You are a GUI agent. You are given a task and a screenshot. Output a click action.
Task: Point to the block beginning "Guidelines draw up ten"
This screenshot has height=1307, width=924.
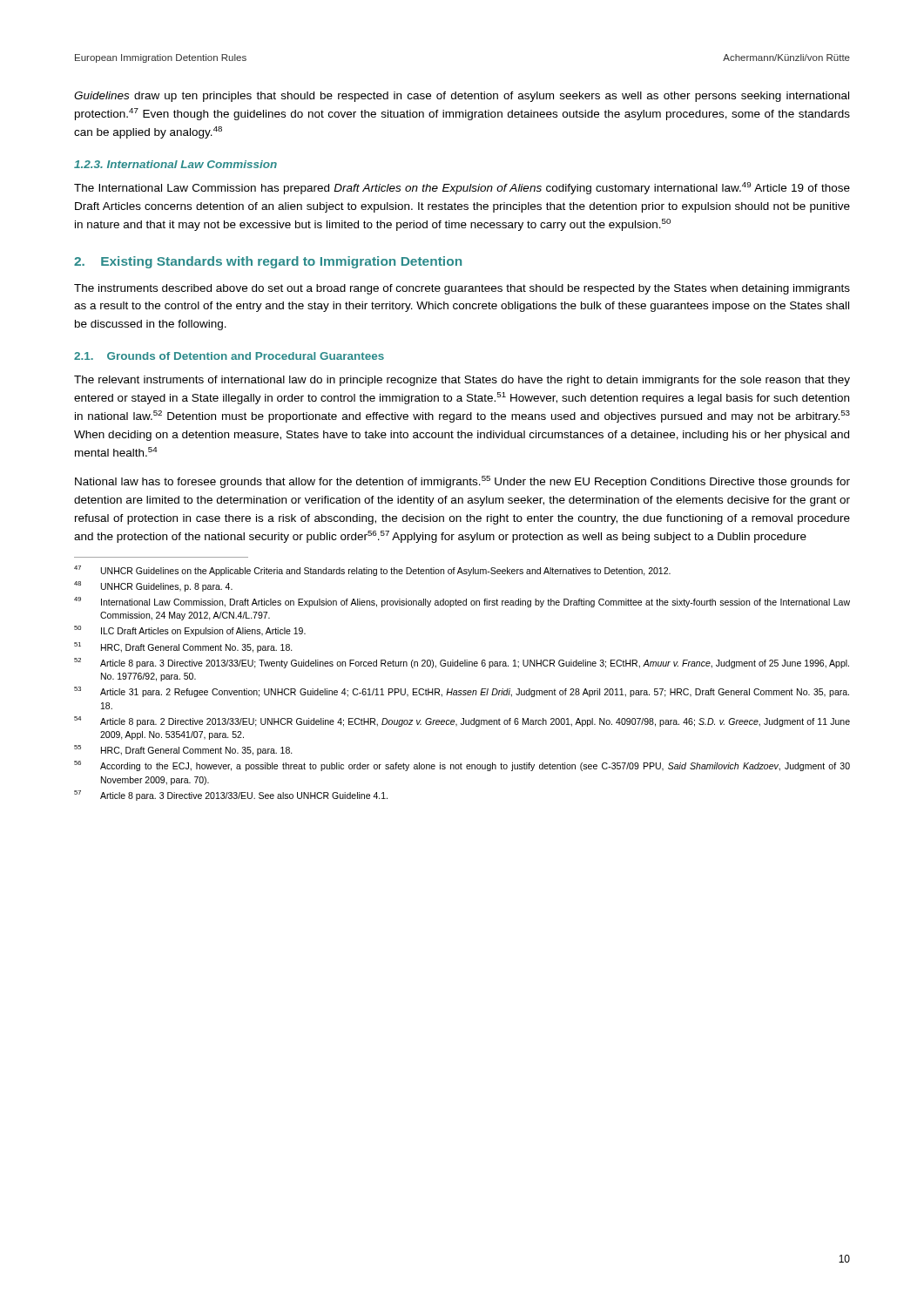click(462, 114)
